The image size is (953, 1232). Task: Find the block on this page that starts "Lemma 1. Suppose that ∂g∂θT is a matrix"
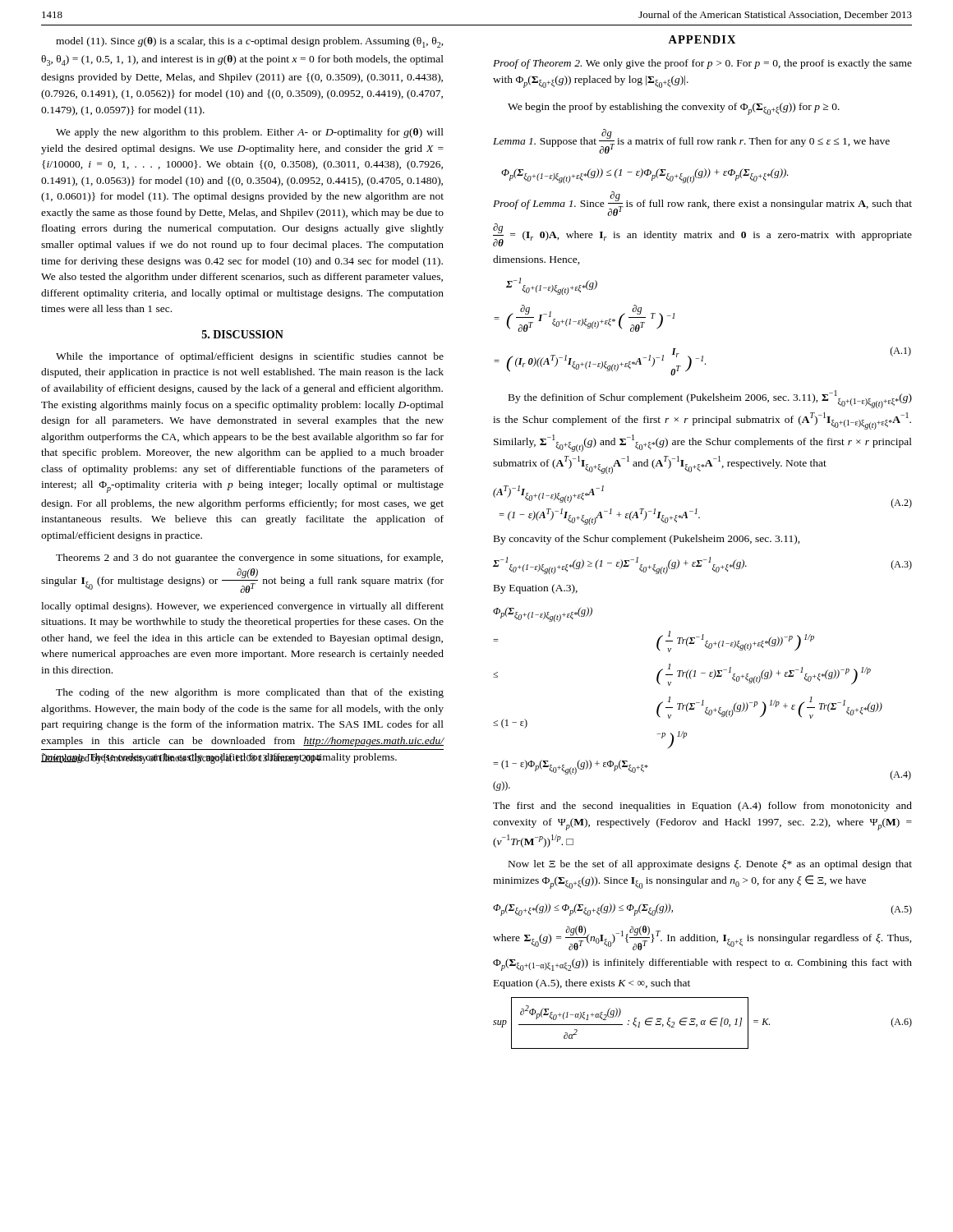pos(702,142)
